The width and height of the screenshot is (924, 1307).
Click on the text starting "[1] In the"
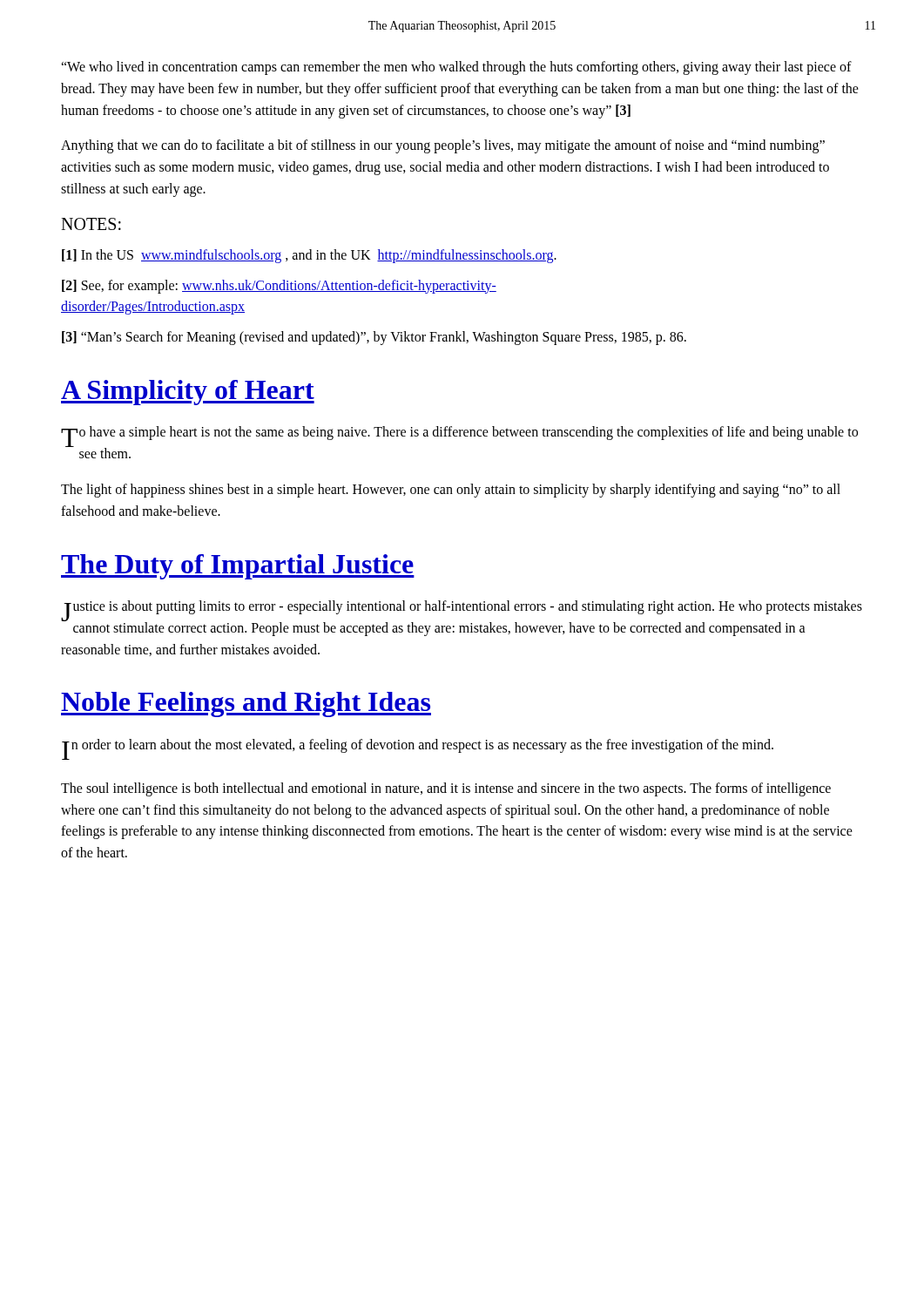point(309,255)
